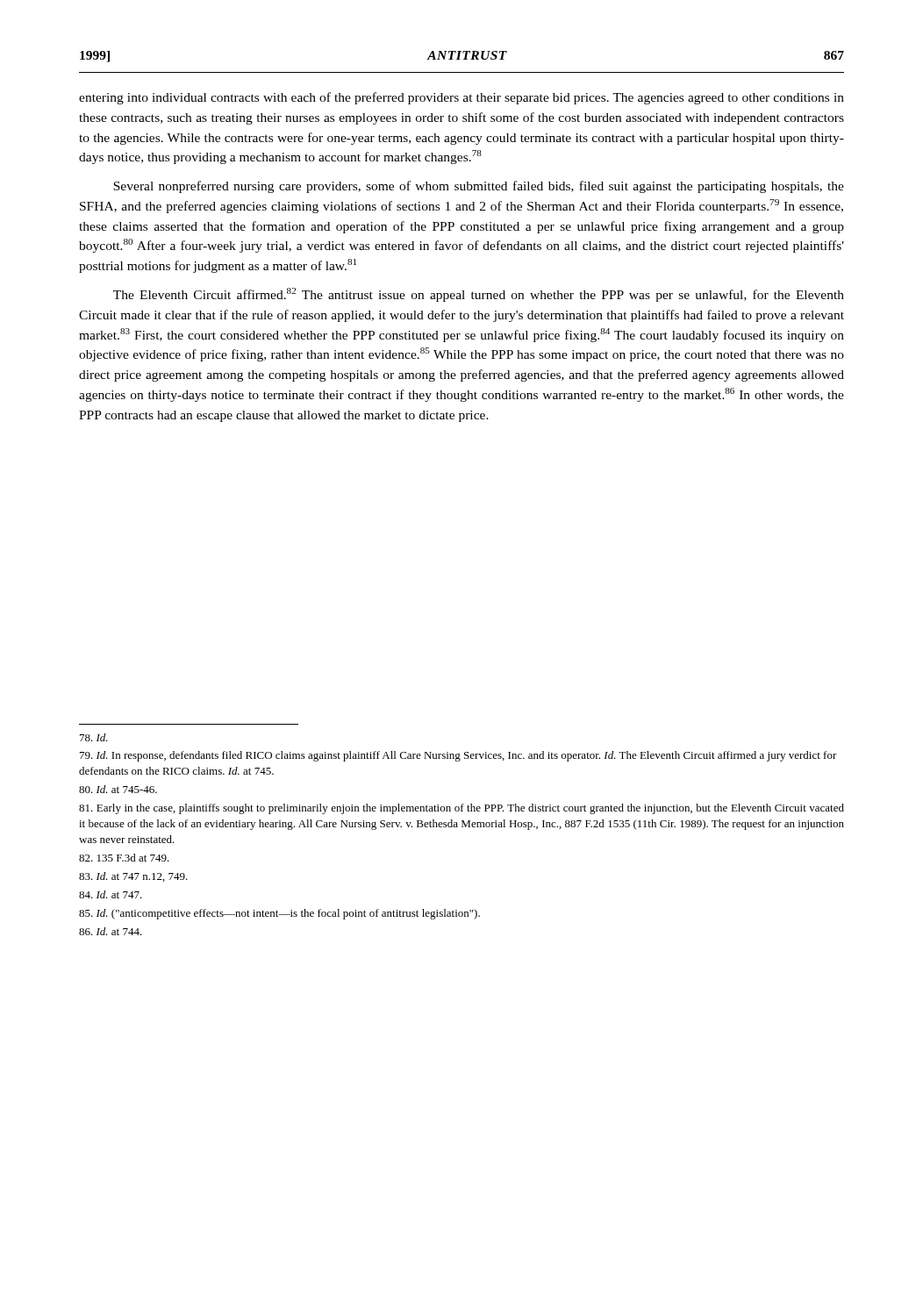
Task: Select the element starting "Id. at 747."
Action: [x=111, y=894]
